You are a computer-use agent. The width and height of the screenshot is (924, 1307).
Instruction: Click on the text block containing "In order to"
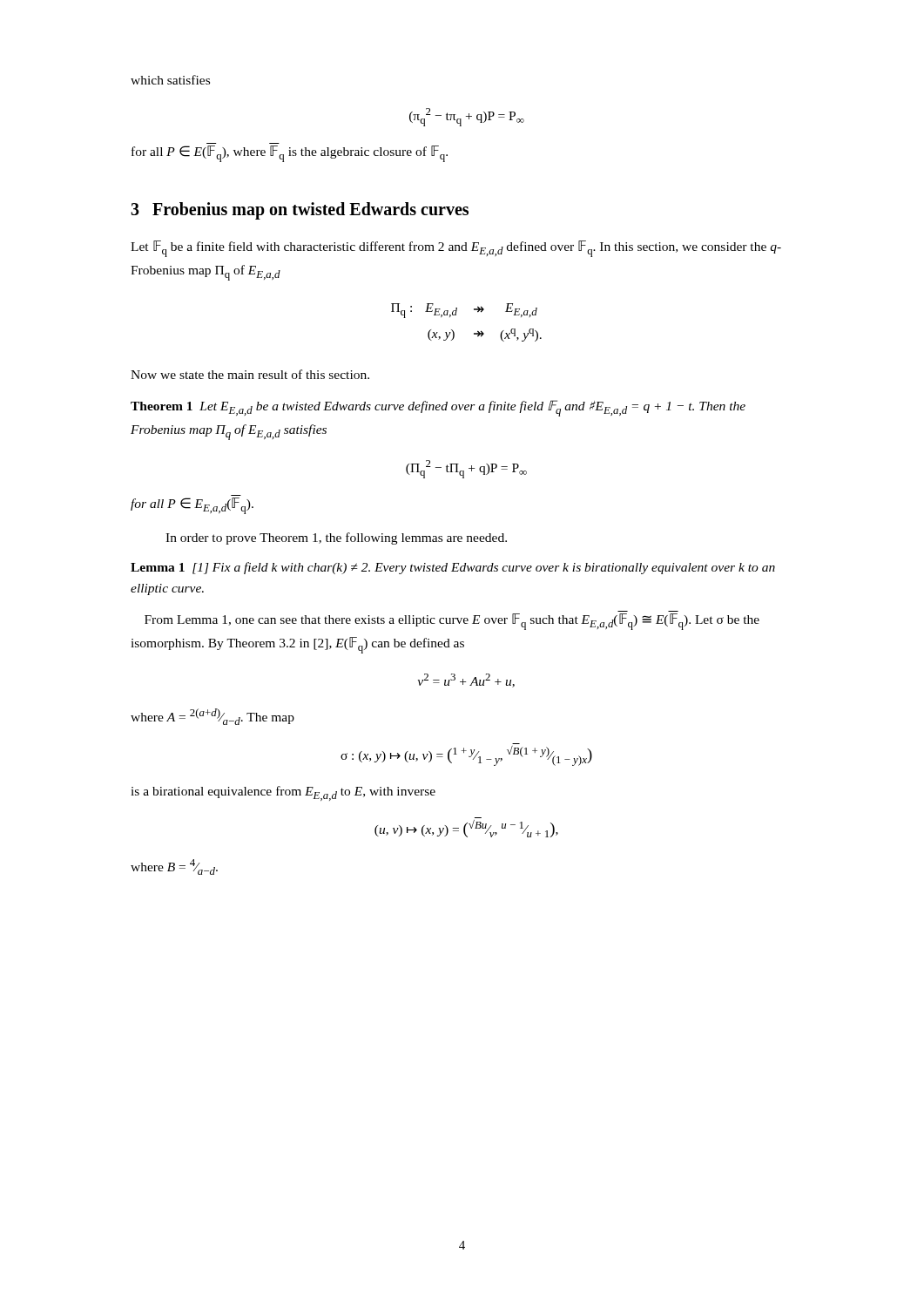[x=337, y=537]
